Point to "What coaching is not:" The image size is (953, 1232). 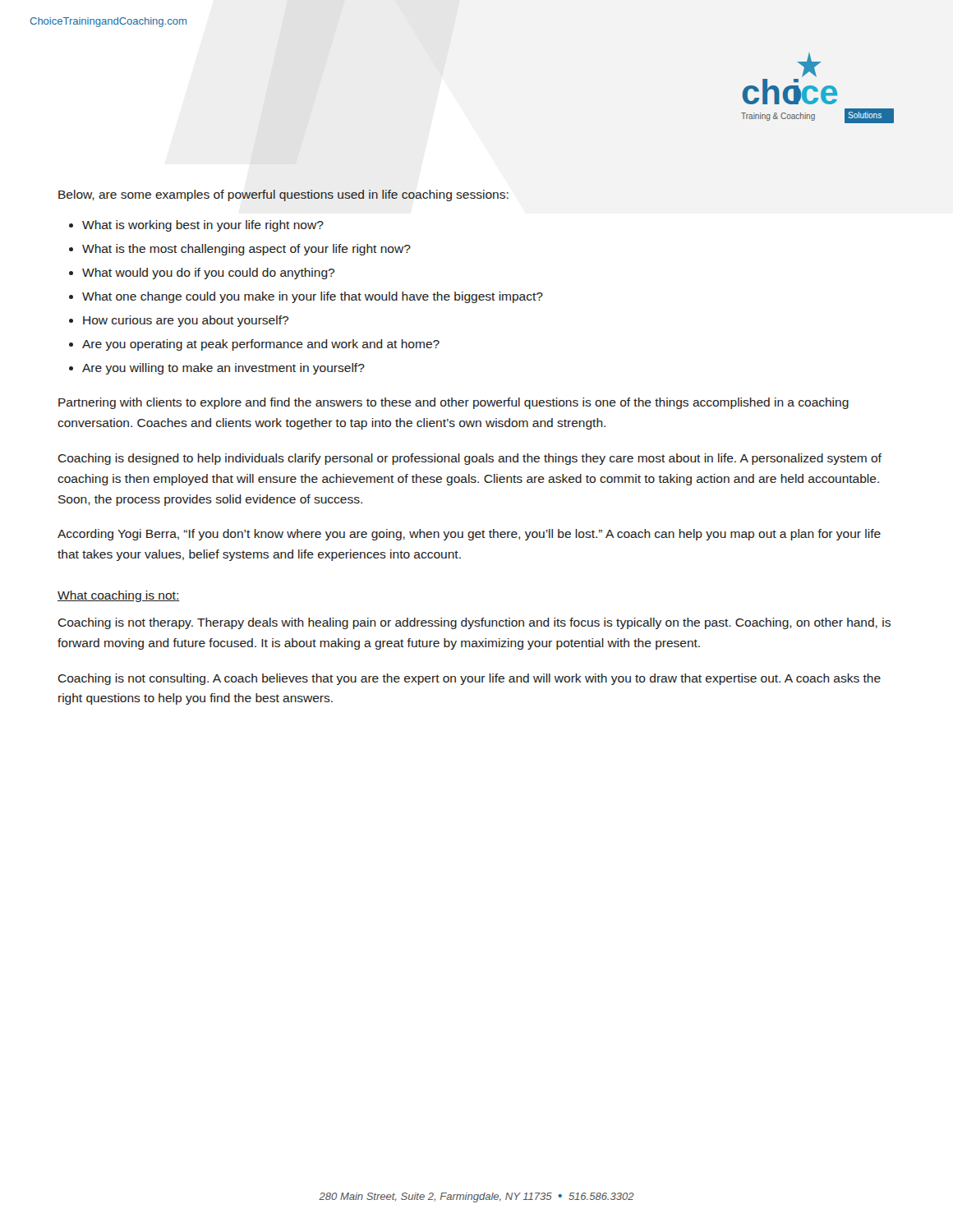click(x=118, y=595)
